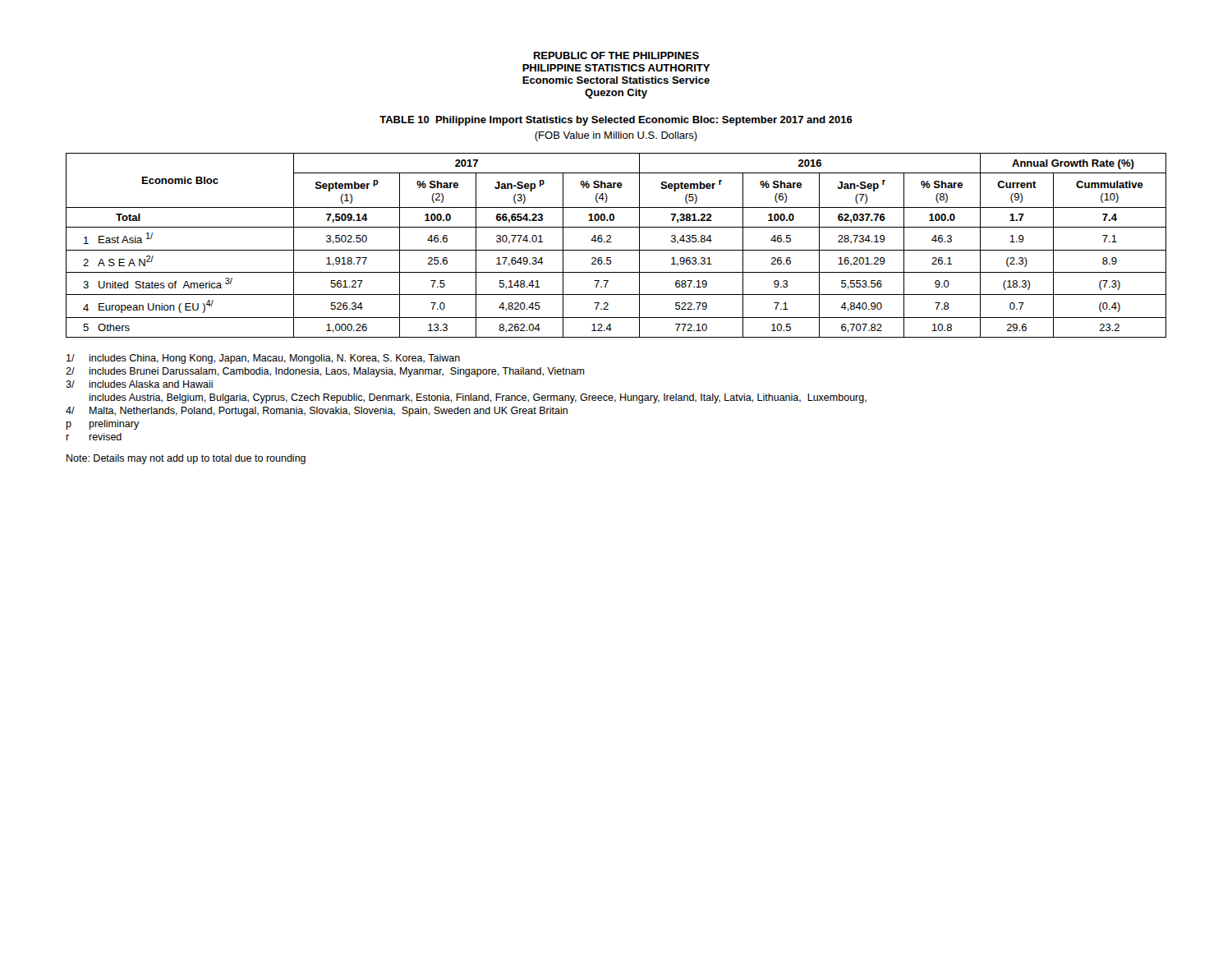Image resolution: width=1232 pixels, height=953 pixels.
Task: Select the text block starting "p preliminary"
Action: [x=102, y=424]
